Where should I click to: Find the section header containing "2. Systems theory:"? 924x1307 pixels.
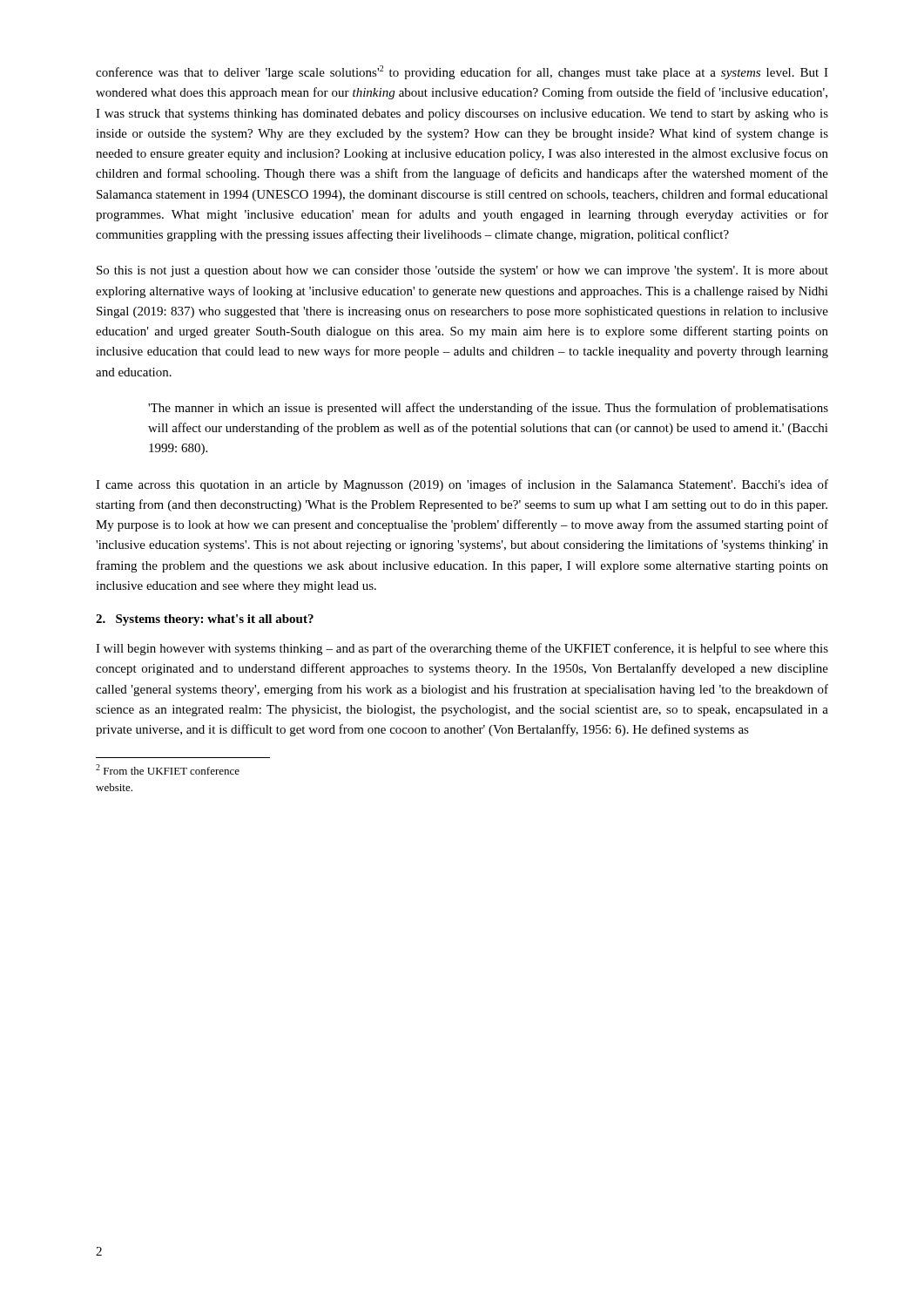[x=205, y=619]
